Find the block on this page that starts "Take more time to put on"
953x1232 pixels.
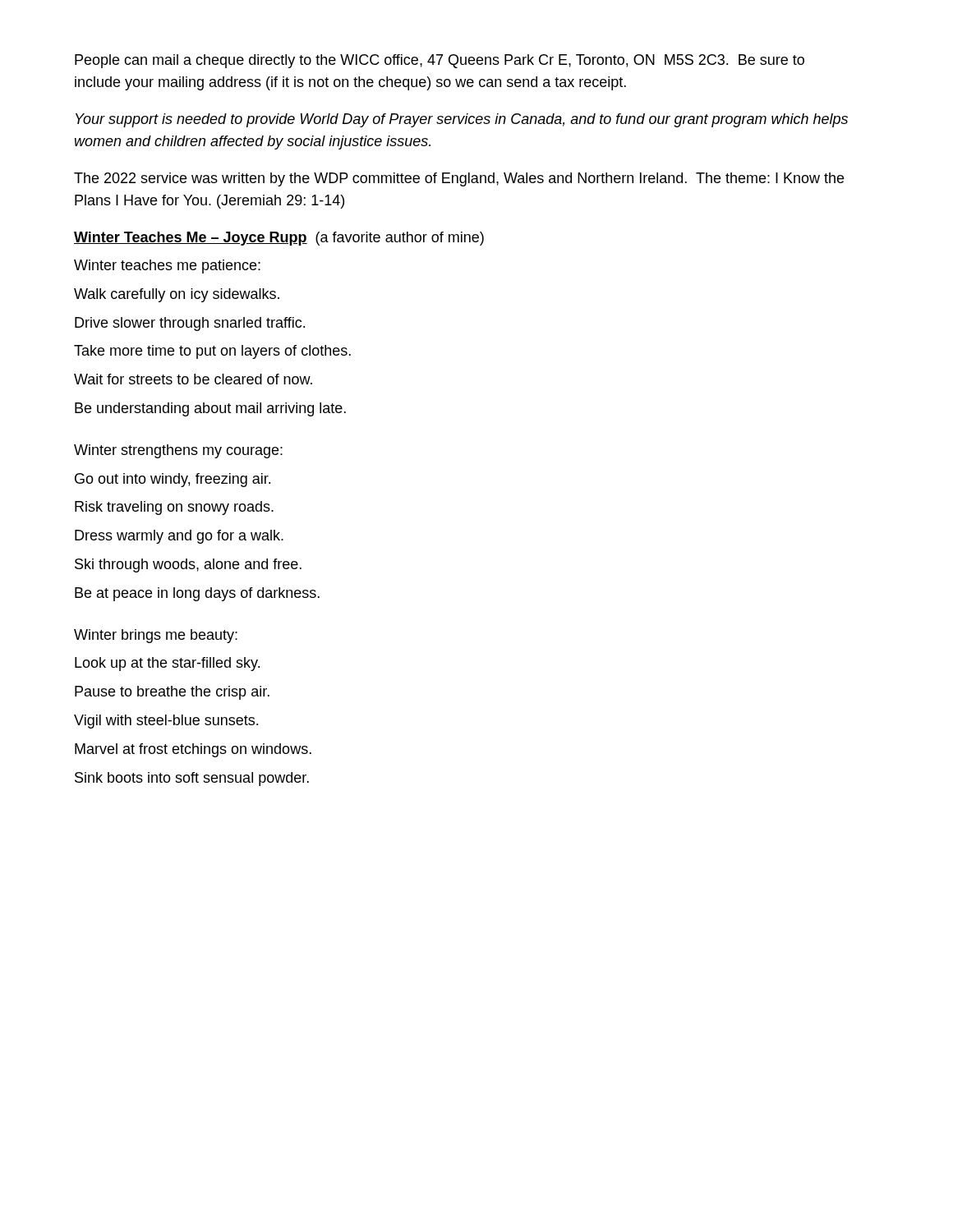[x=213, y=351]
